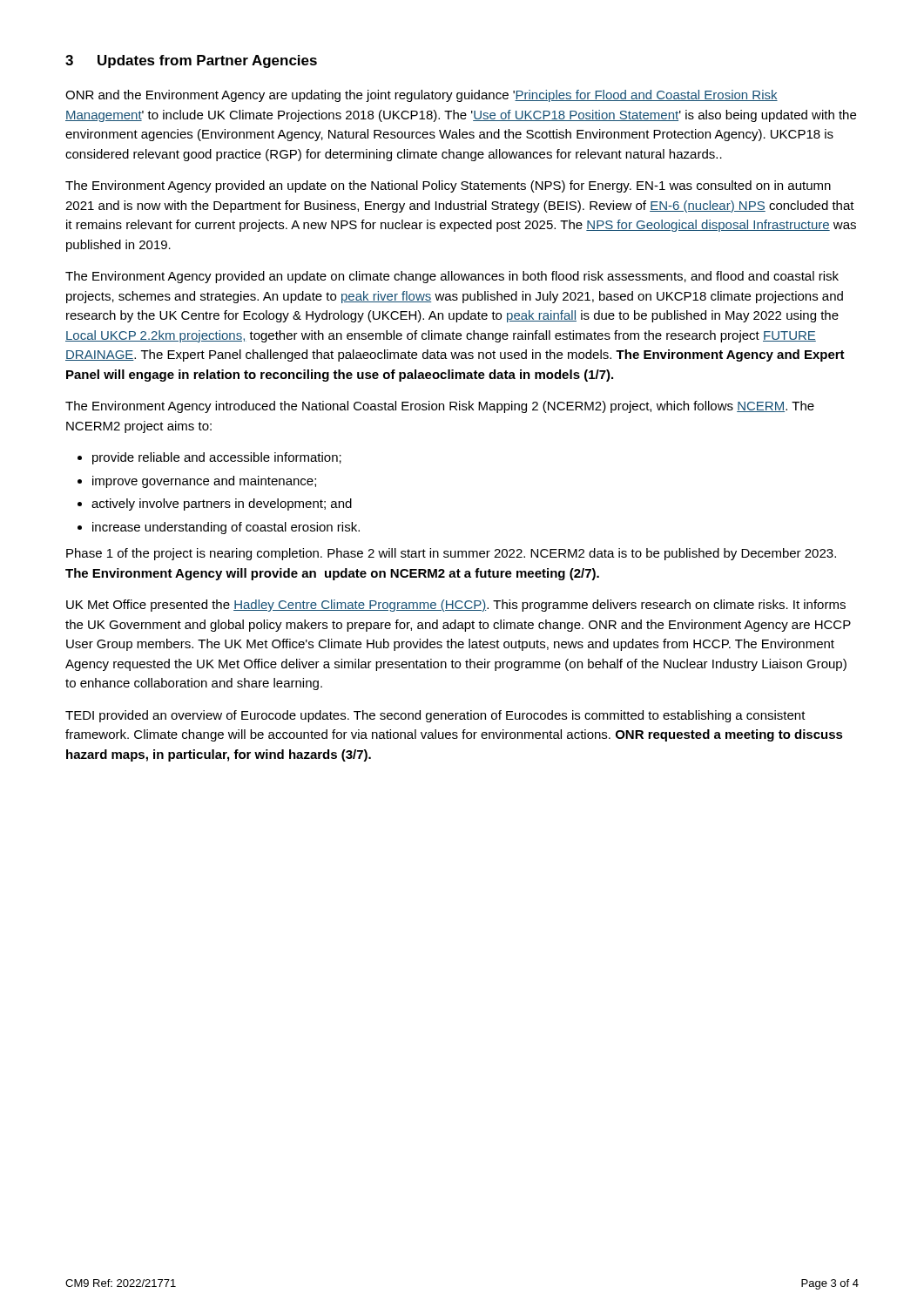Navigate to the region starting "Phase 1 of the project is"
This screenshot has width=924, height=1307.
click(x=451, y=563)
